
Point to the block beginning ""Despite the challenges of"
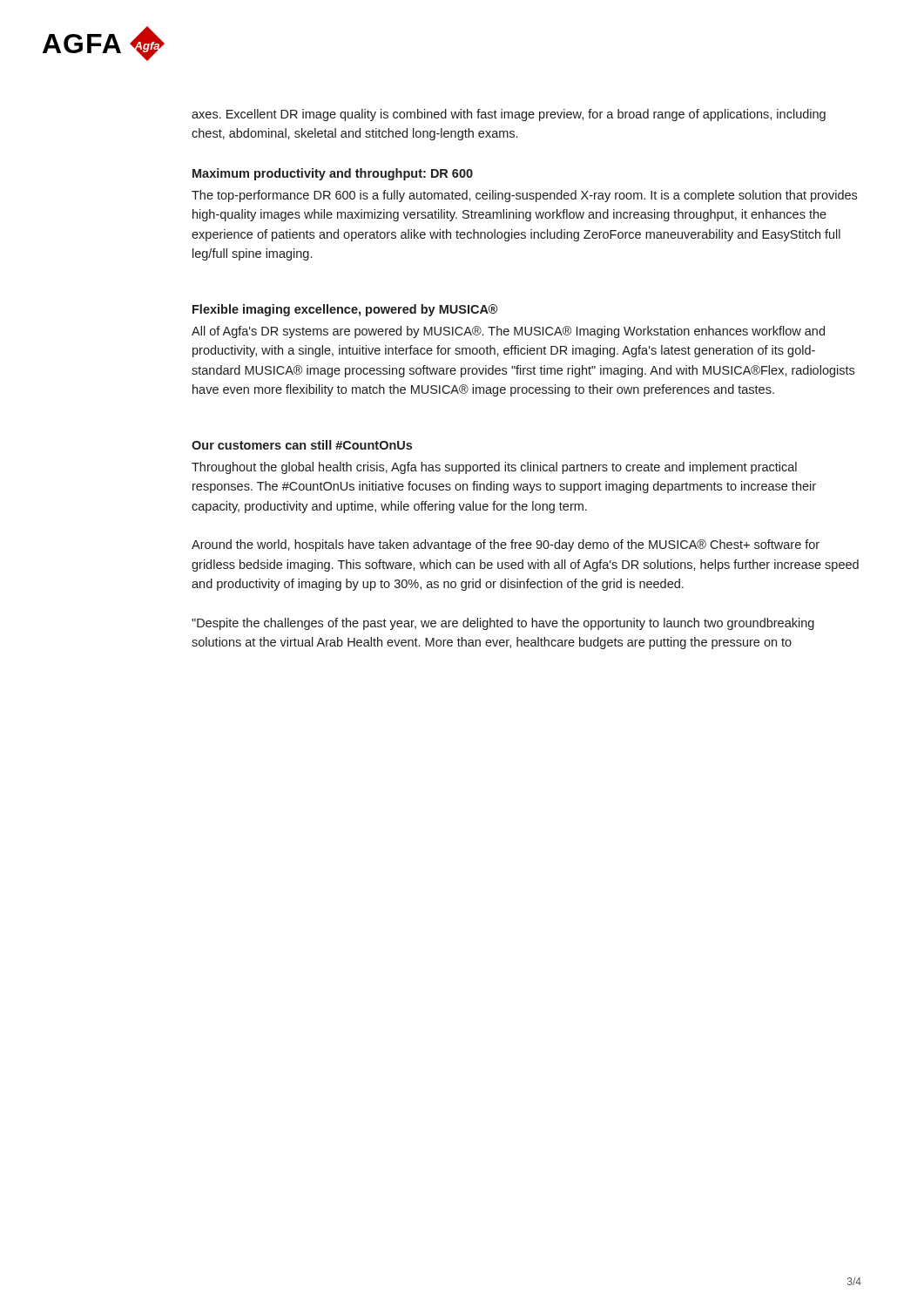[503, 632]
